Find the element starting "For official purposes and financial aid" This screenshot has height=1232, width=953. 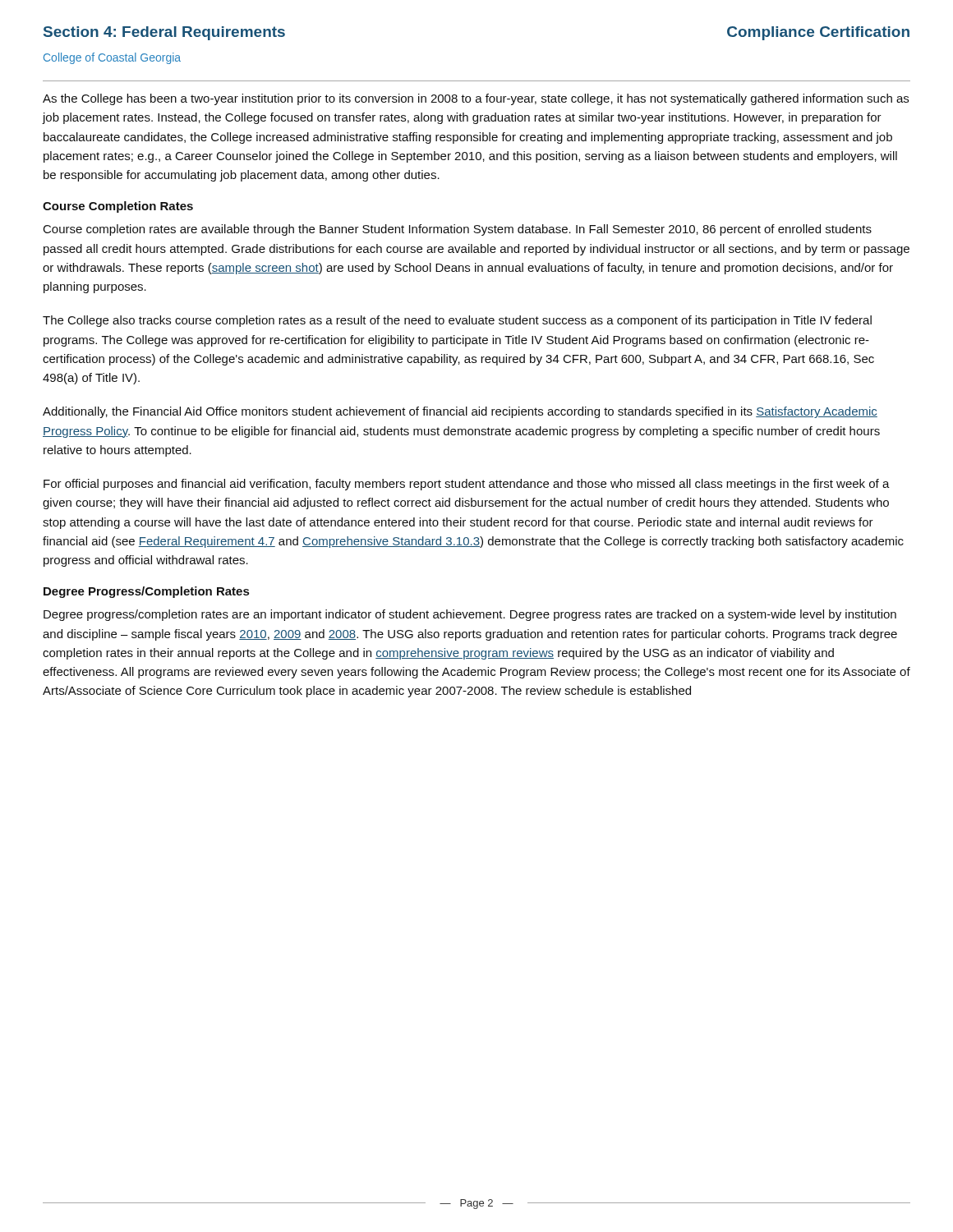[473, 522]
